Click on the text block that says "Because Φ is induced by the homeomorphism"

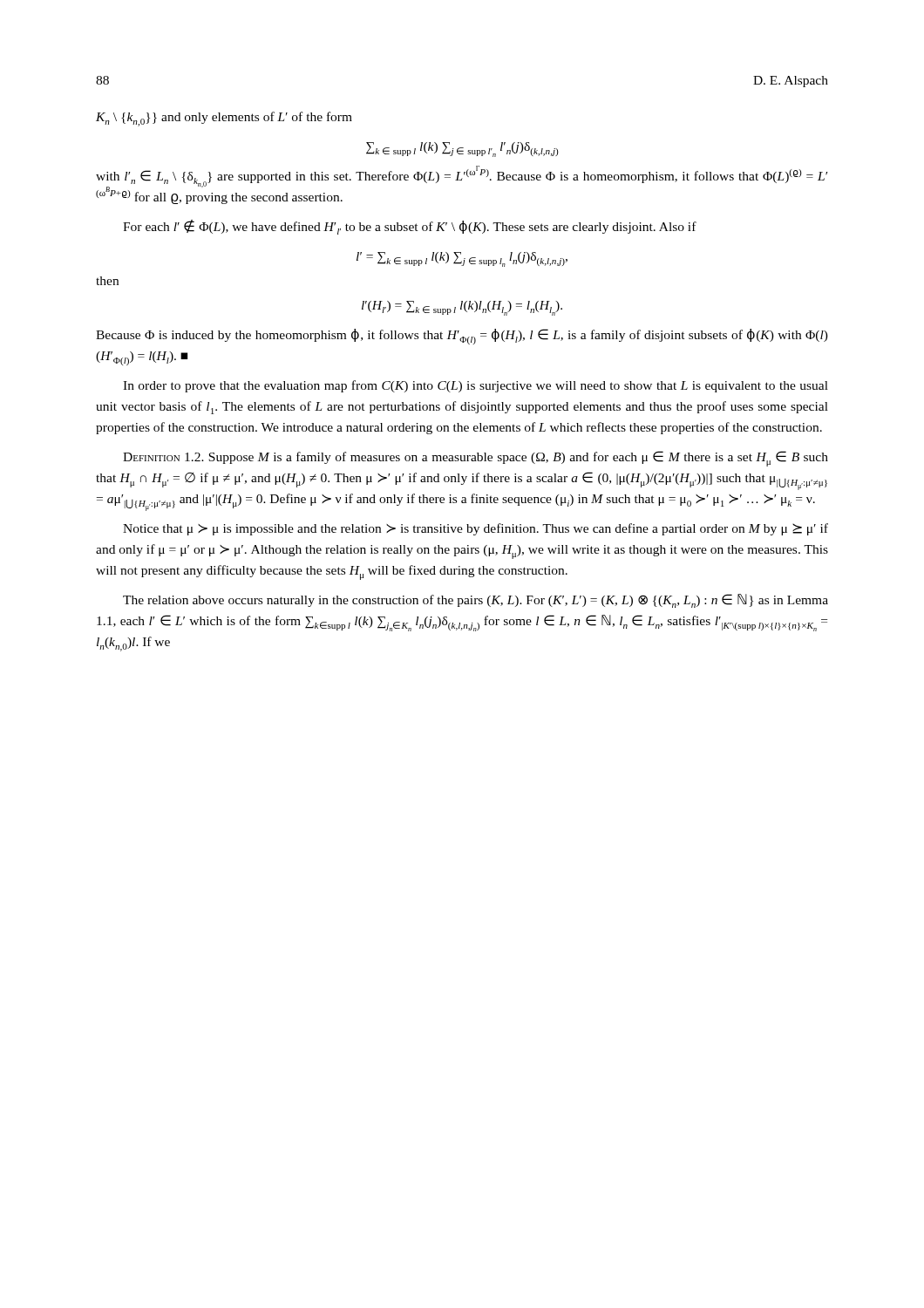point(462,345)
